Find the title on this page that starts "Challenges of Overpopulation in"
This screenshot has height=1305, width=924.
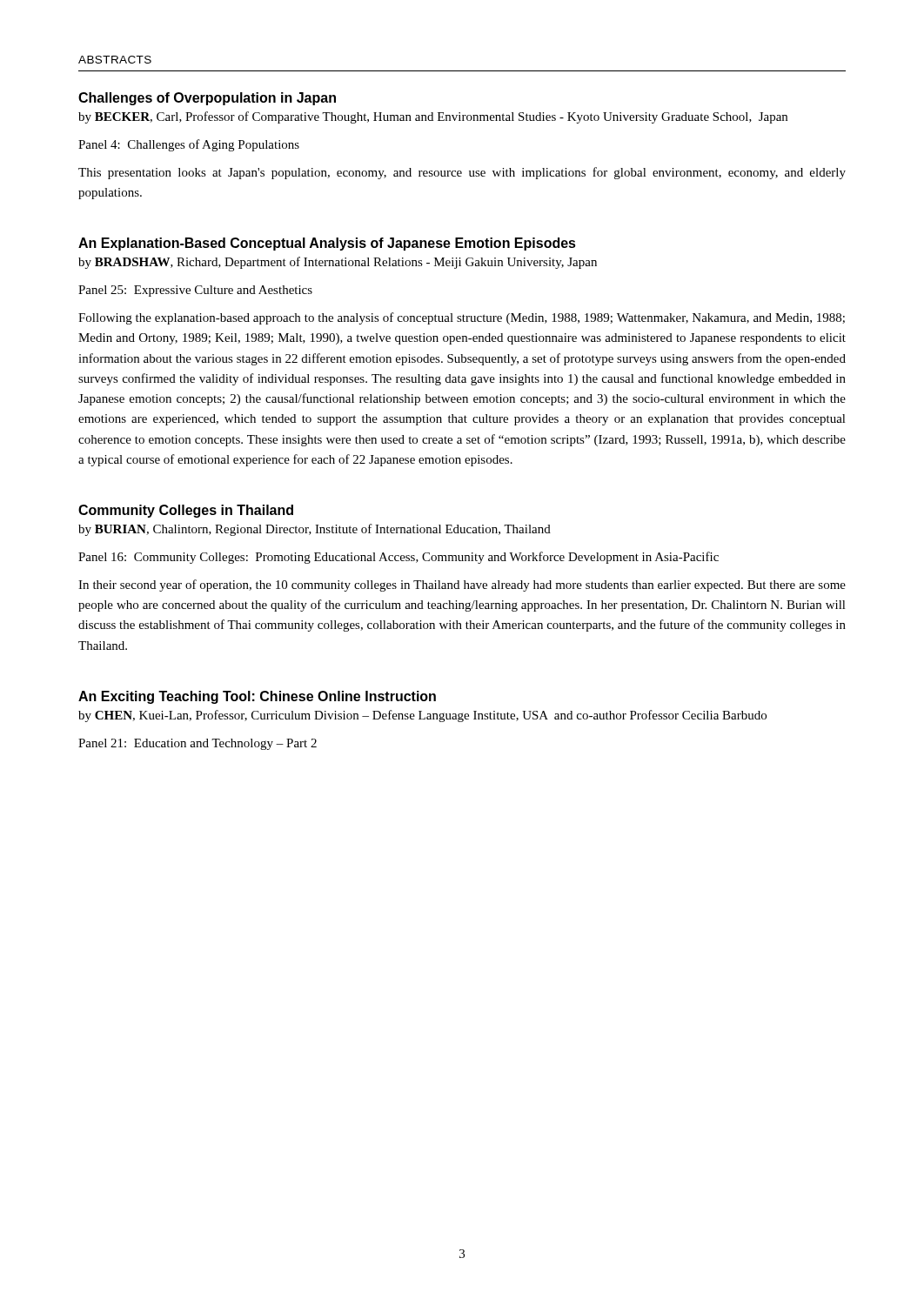(x=207, y=98)
